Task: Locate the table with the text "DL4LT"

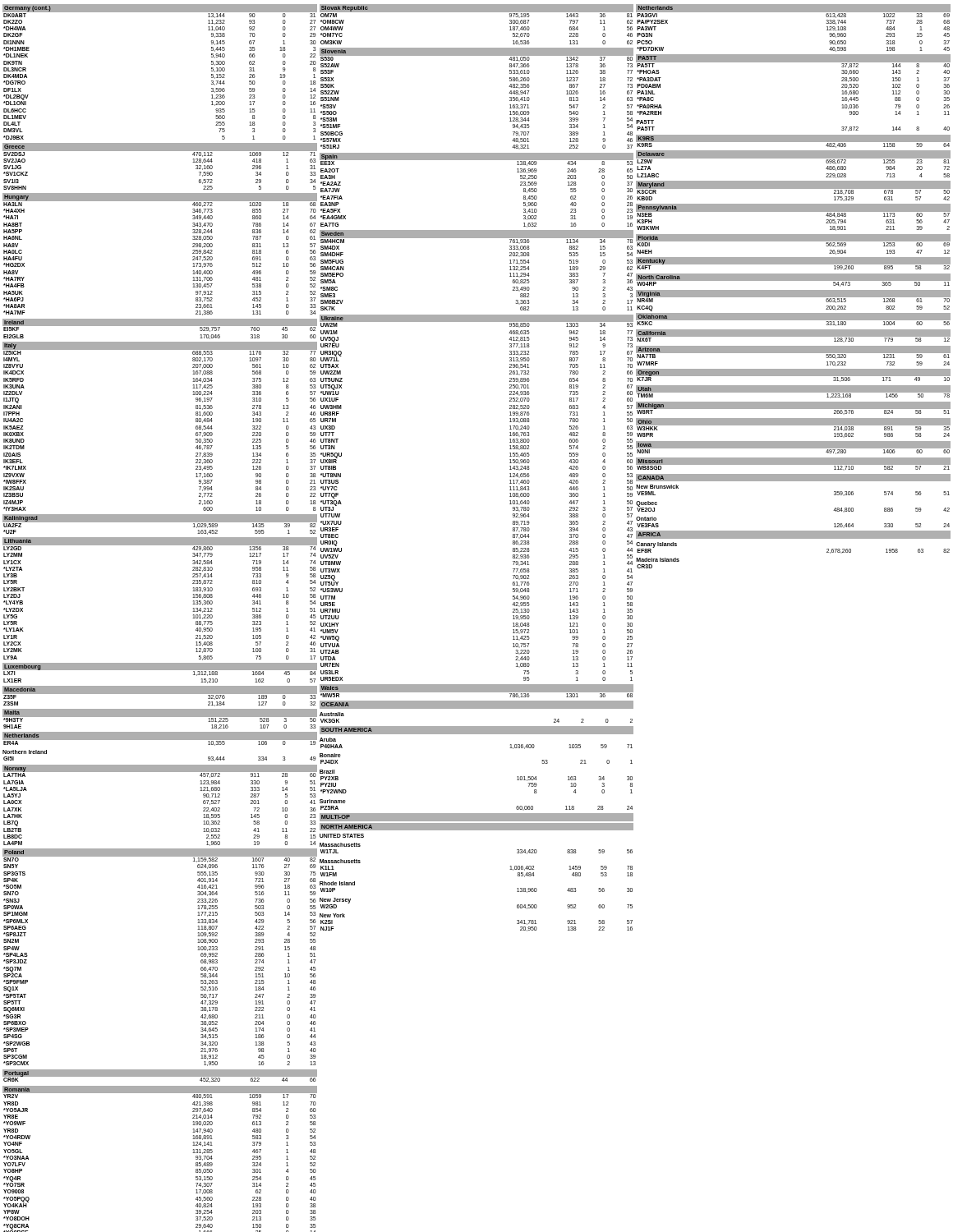Action: 160,617
